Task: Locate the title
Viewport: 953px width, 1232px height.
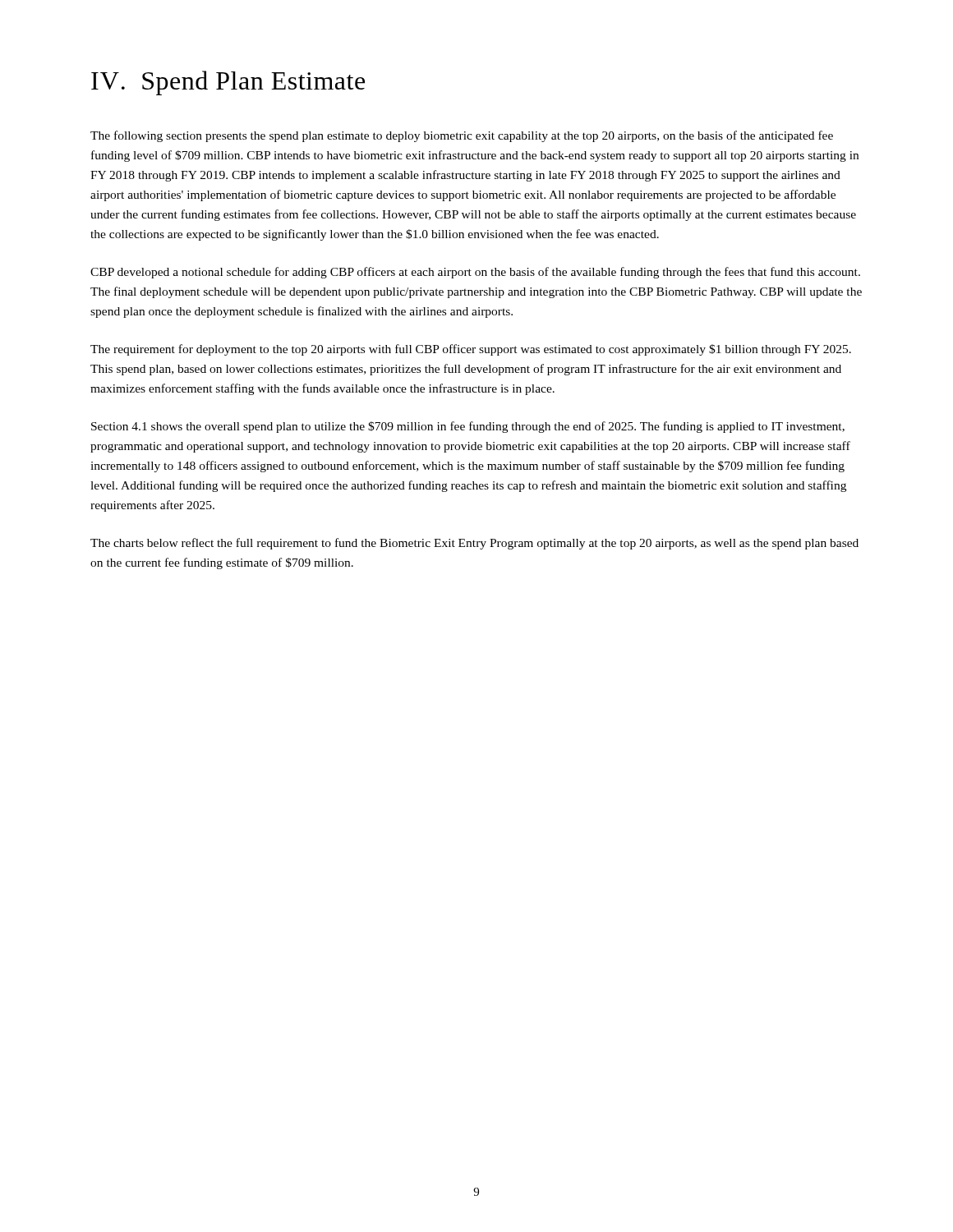Action: pos(476,81)
